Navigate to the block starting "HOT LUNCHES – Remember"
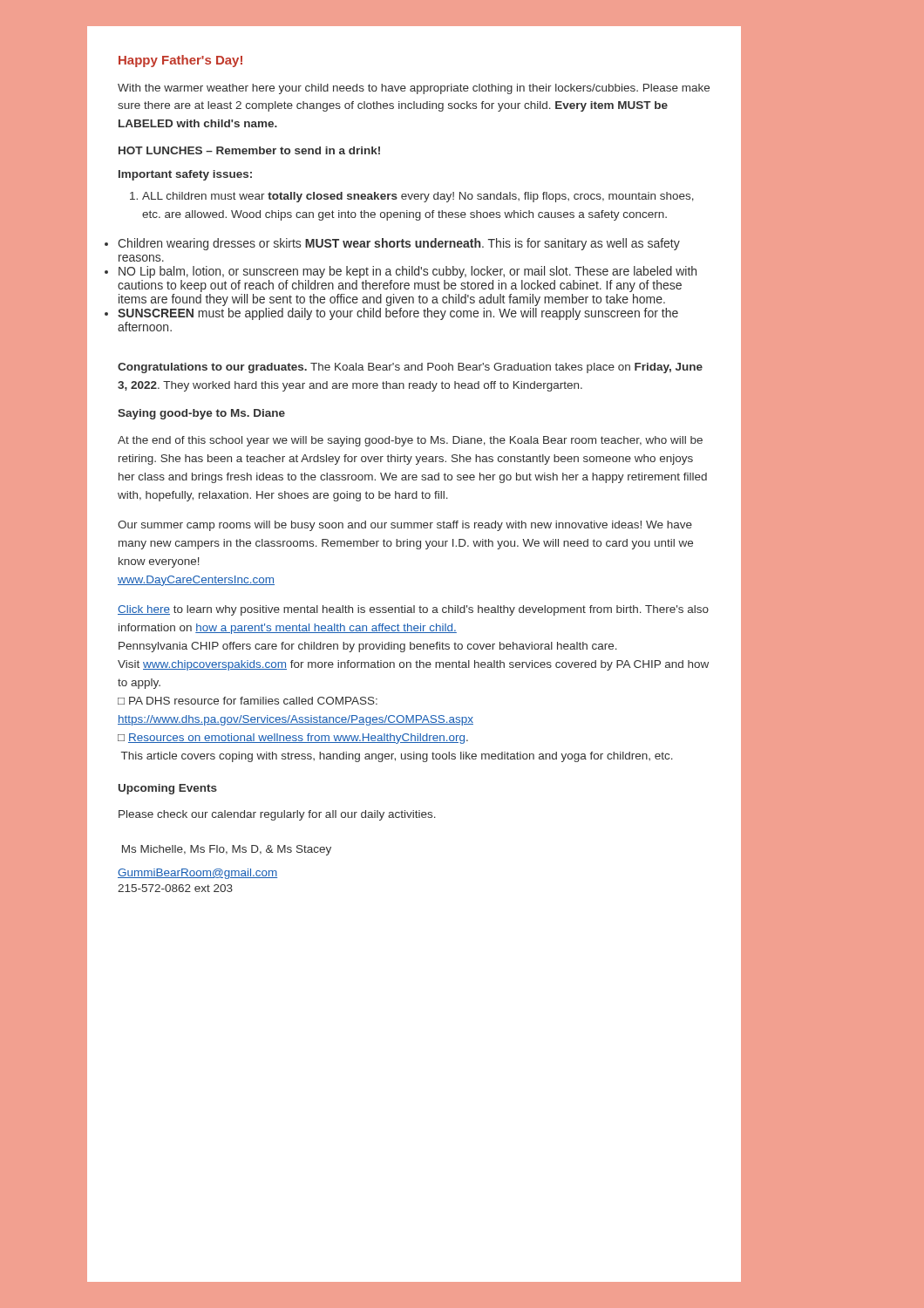Viewport: 924px width, 1308px height. (249, 151)
